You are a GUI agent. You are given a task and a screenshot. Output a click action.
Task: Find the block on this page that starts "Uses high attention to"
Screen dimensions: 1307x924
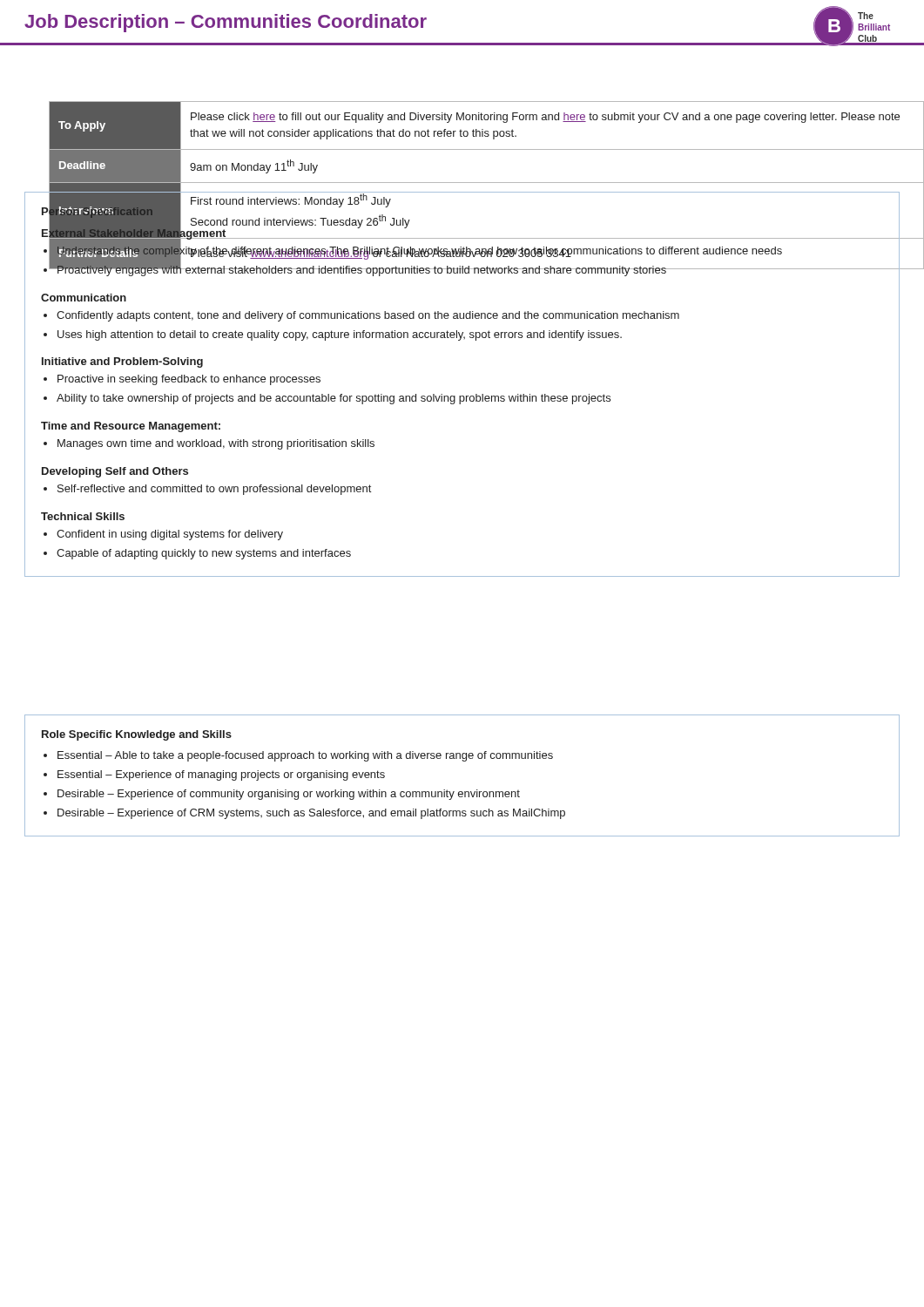pos(340,334)
